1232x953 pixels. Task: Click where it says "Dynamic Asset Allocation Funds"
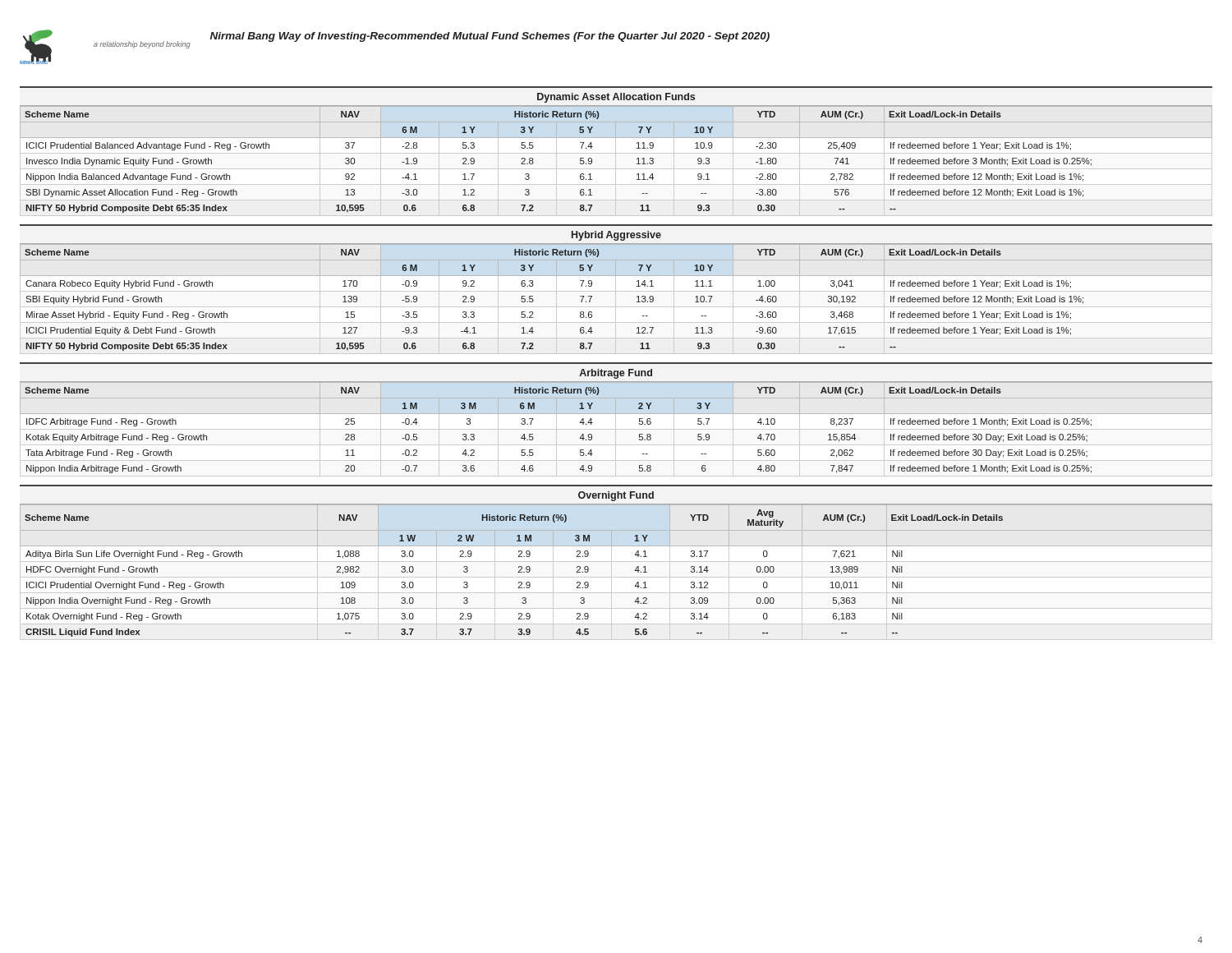pyautogui.click(x=616, y=97)
